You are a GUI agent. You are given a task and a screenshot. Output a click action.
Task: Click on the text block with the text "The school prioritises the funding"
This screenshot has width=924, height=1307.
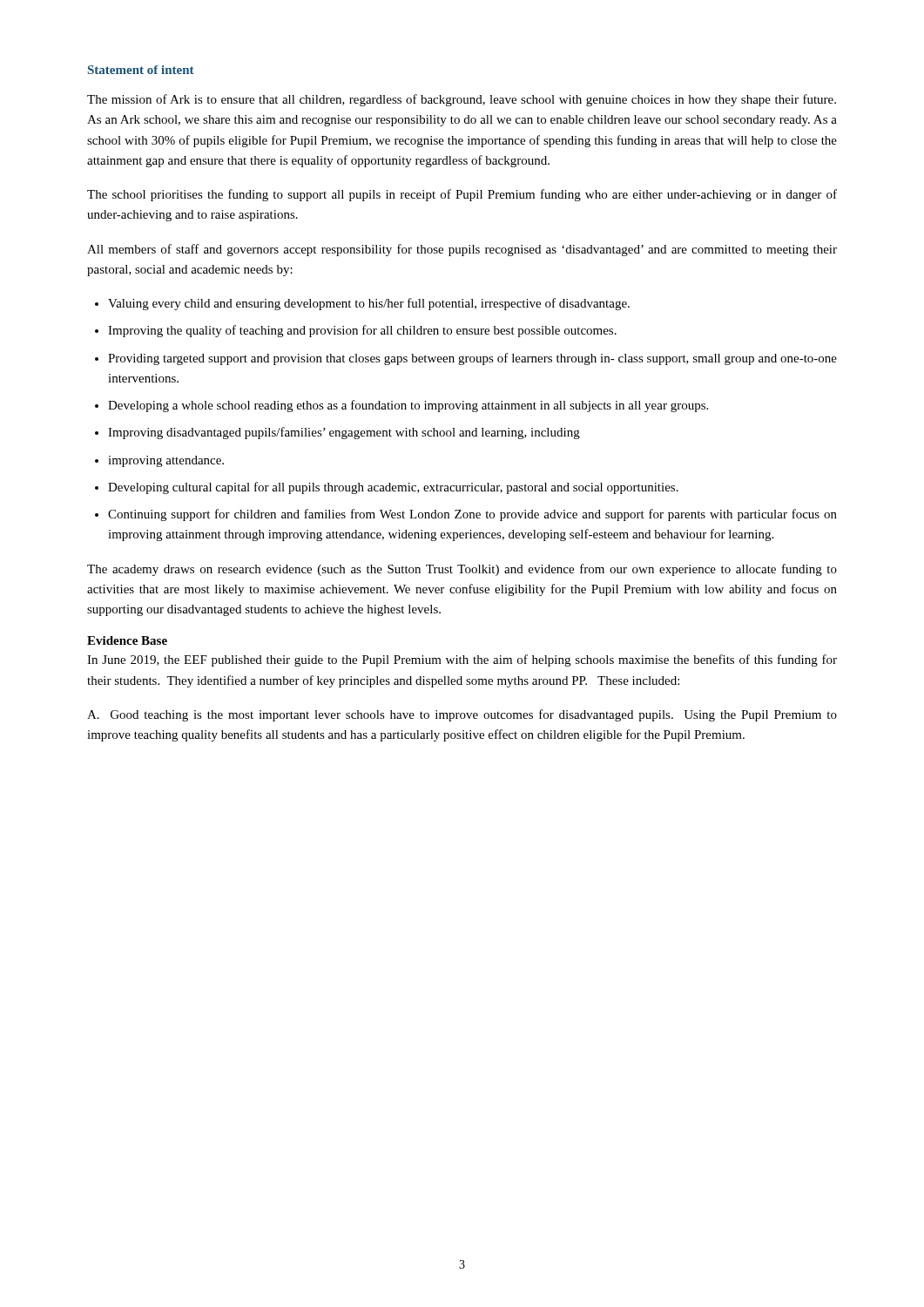[x=462, y=204]
